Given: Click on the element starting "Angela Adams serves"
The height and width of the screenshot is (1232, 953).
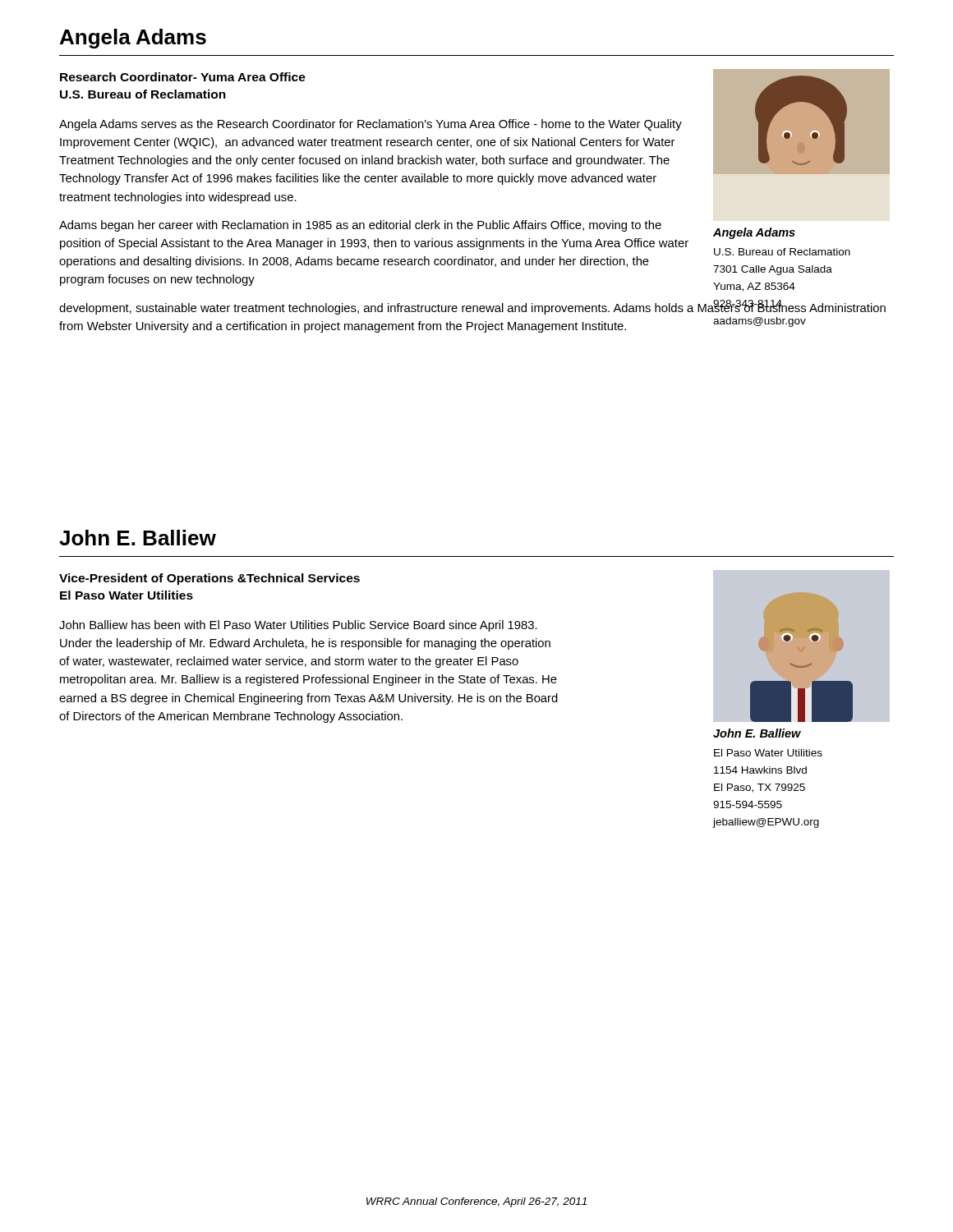Looking at the screenshot, I should [371, 125].
